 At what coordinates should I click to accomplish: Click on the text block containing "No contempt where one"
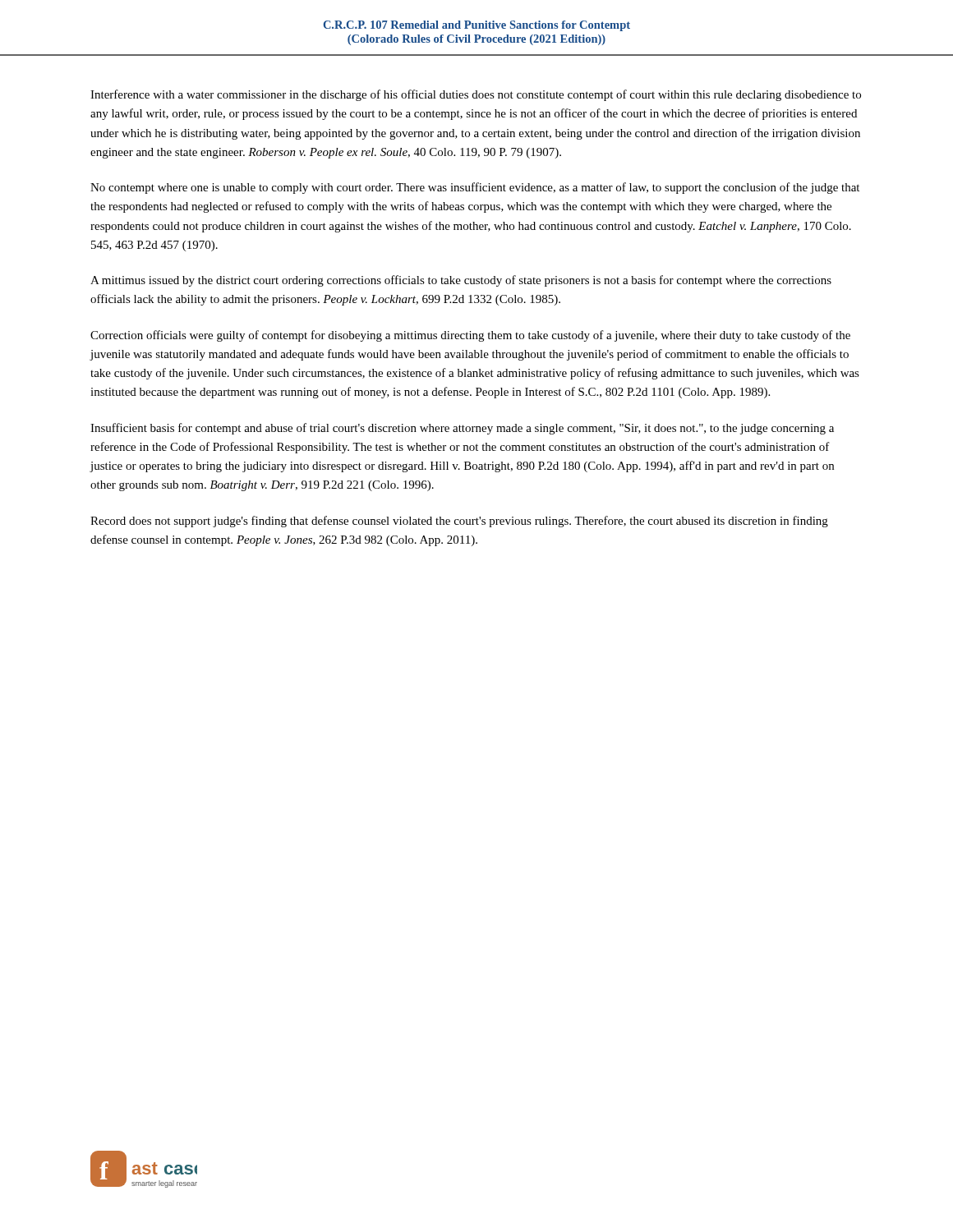point(475,216)
